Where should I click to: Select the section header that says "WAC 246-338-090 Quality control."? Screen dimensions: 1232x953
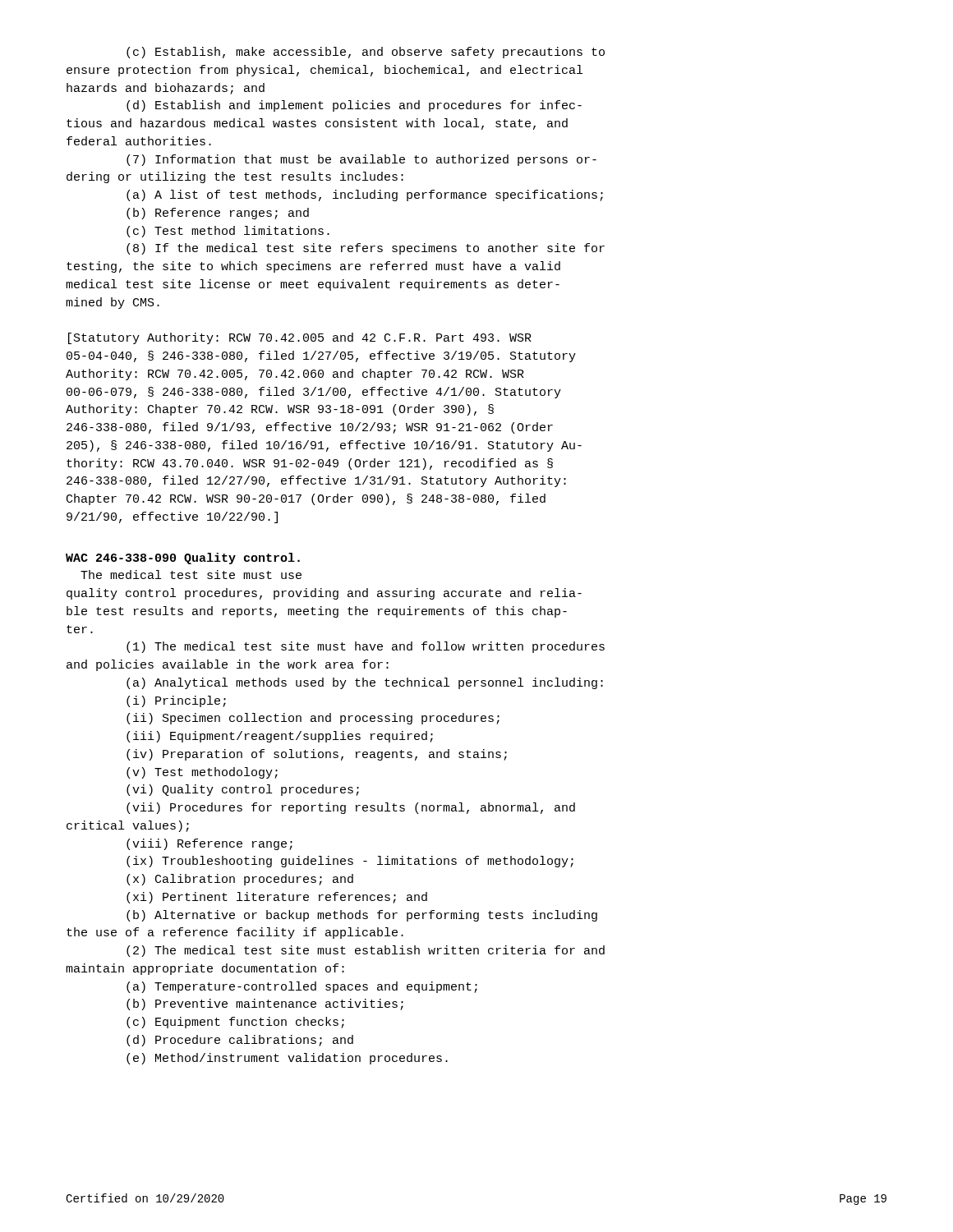click(x=183, y=559)
